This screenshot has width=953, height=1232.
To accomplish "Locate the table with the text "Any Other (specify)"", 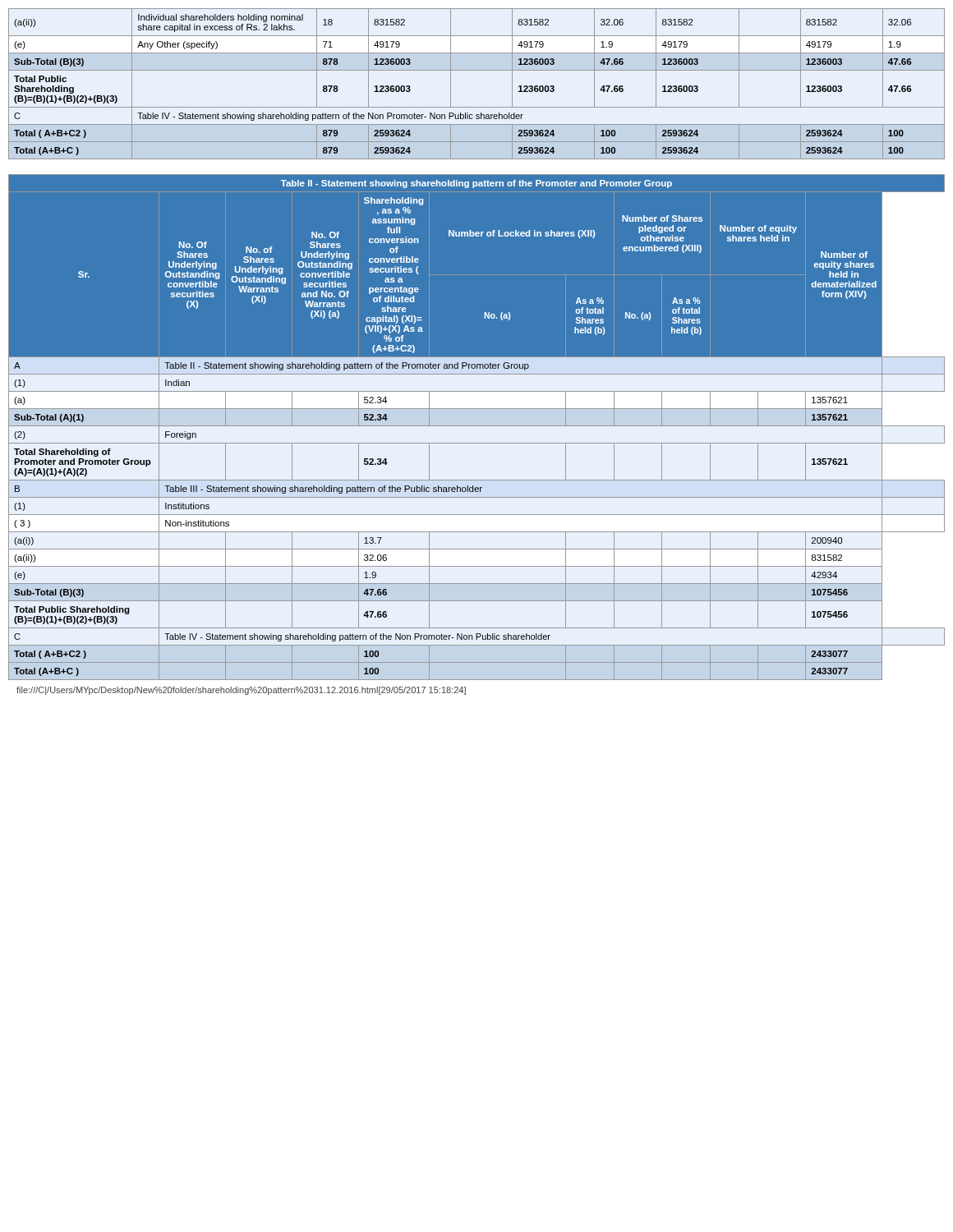I will click(476, 84).
